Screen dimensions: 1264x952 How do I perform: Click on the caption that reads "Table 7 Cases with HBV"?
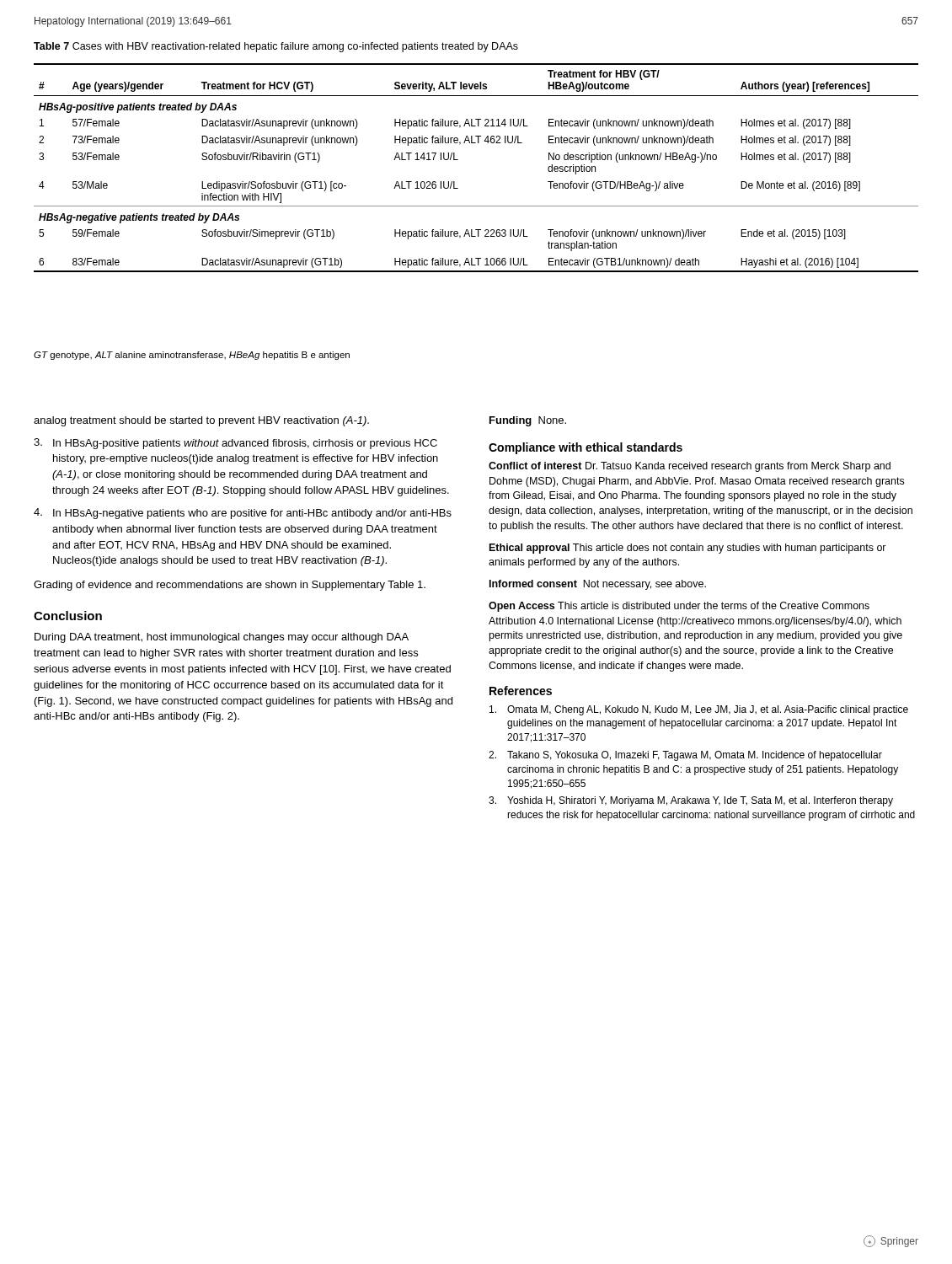point(276,46)
